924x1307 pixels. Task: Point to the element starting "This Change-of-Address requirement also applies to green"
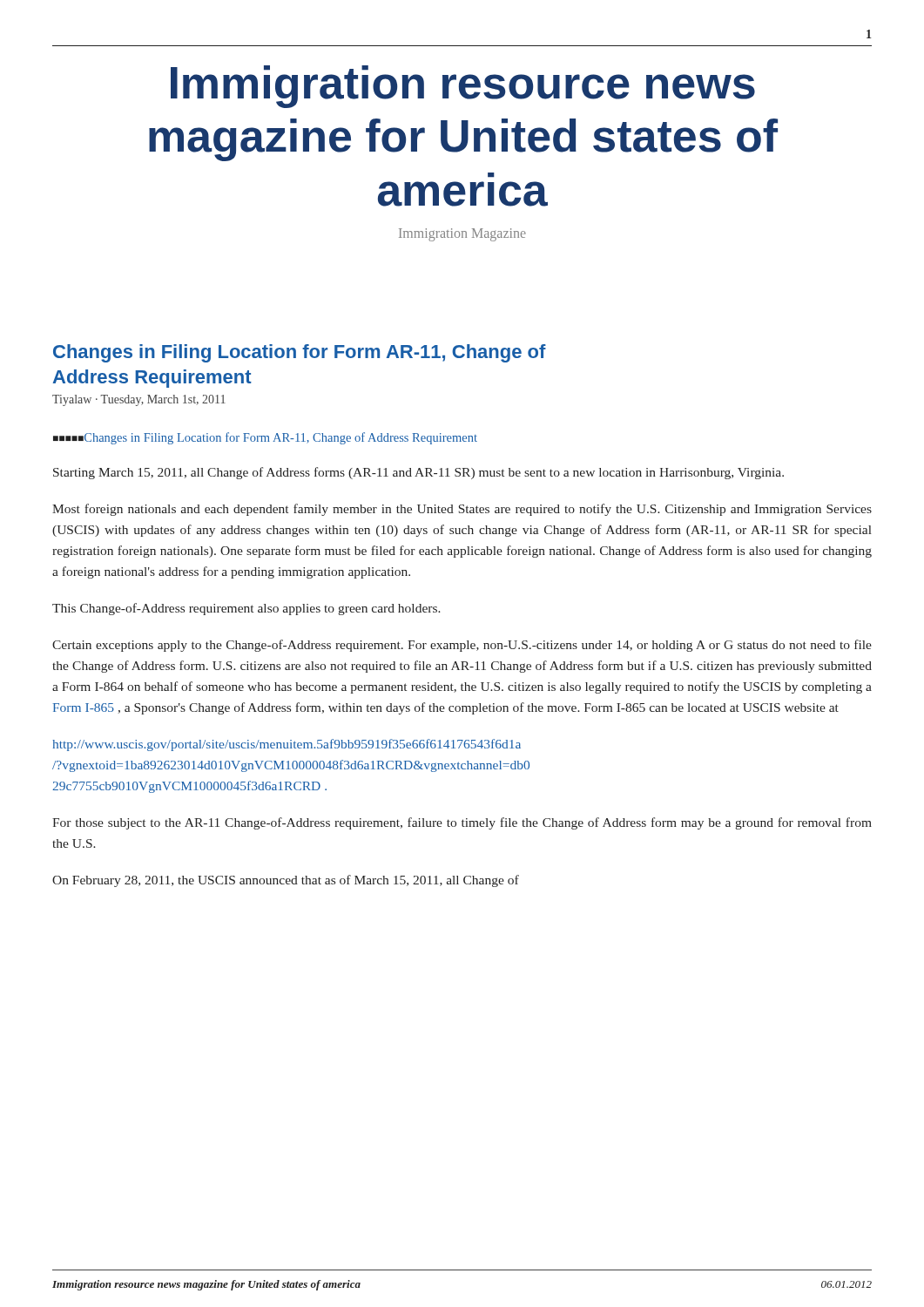pyautogui.click(x=247, y=608)
